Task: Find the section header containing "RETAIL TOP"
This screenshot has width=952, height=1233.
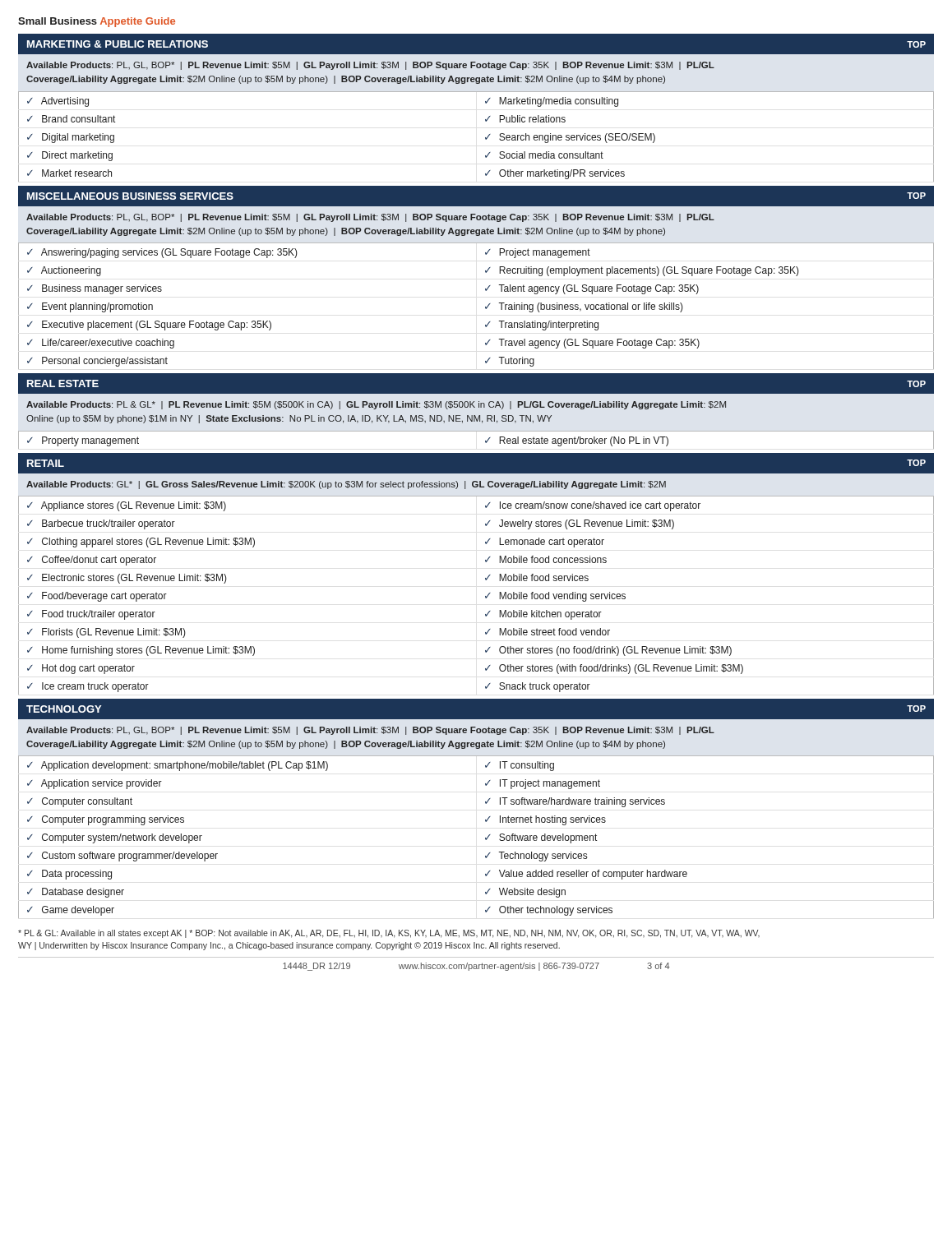Action: click(476, 463)
